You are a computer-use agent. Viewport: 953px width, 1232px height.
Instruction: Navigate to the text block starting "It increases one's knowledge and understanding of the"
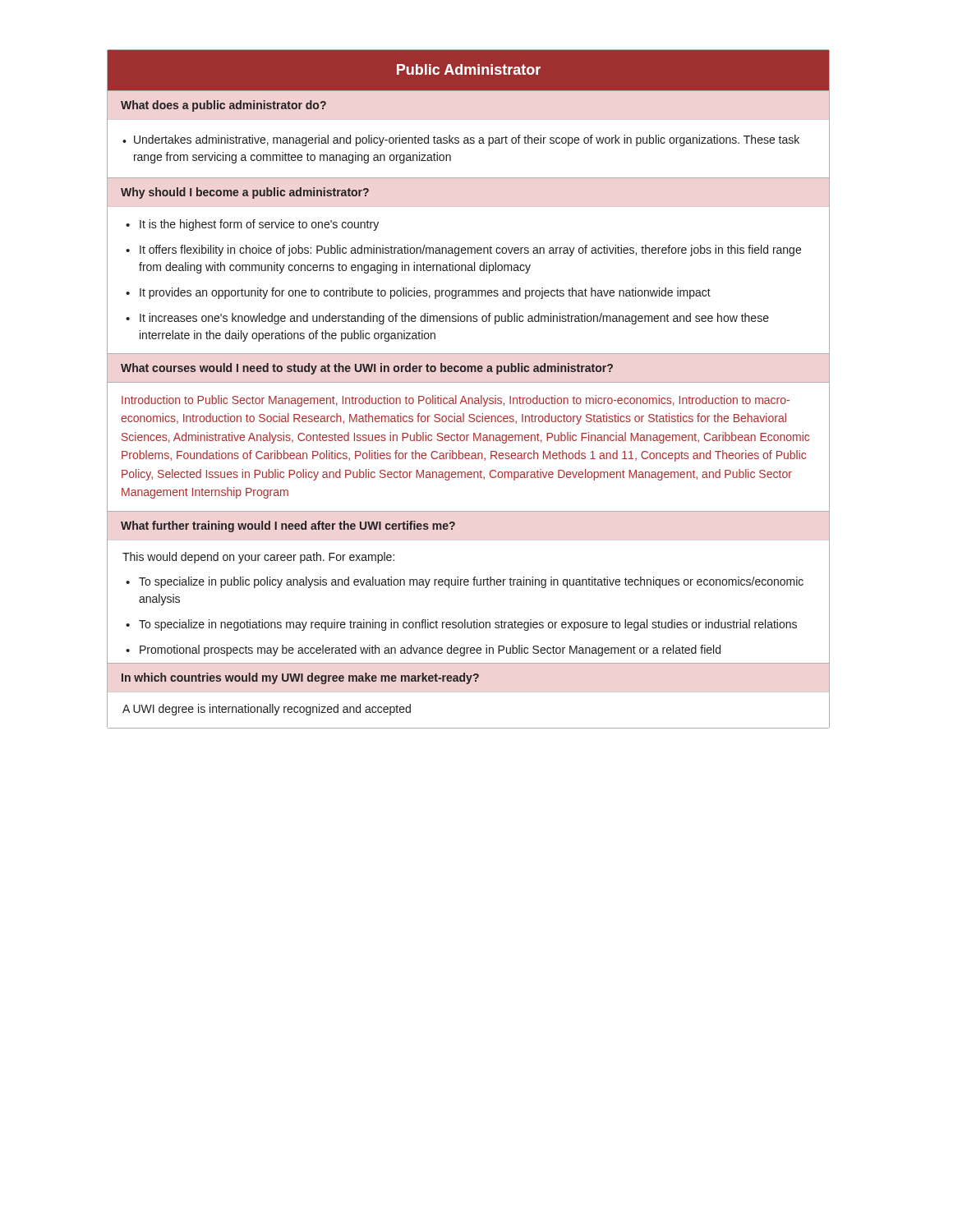(454, 326)
